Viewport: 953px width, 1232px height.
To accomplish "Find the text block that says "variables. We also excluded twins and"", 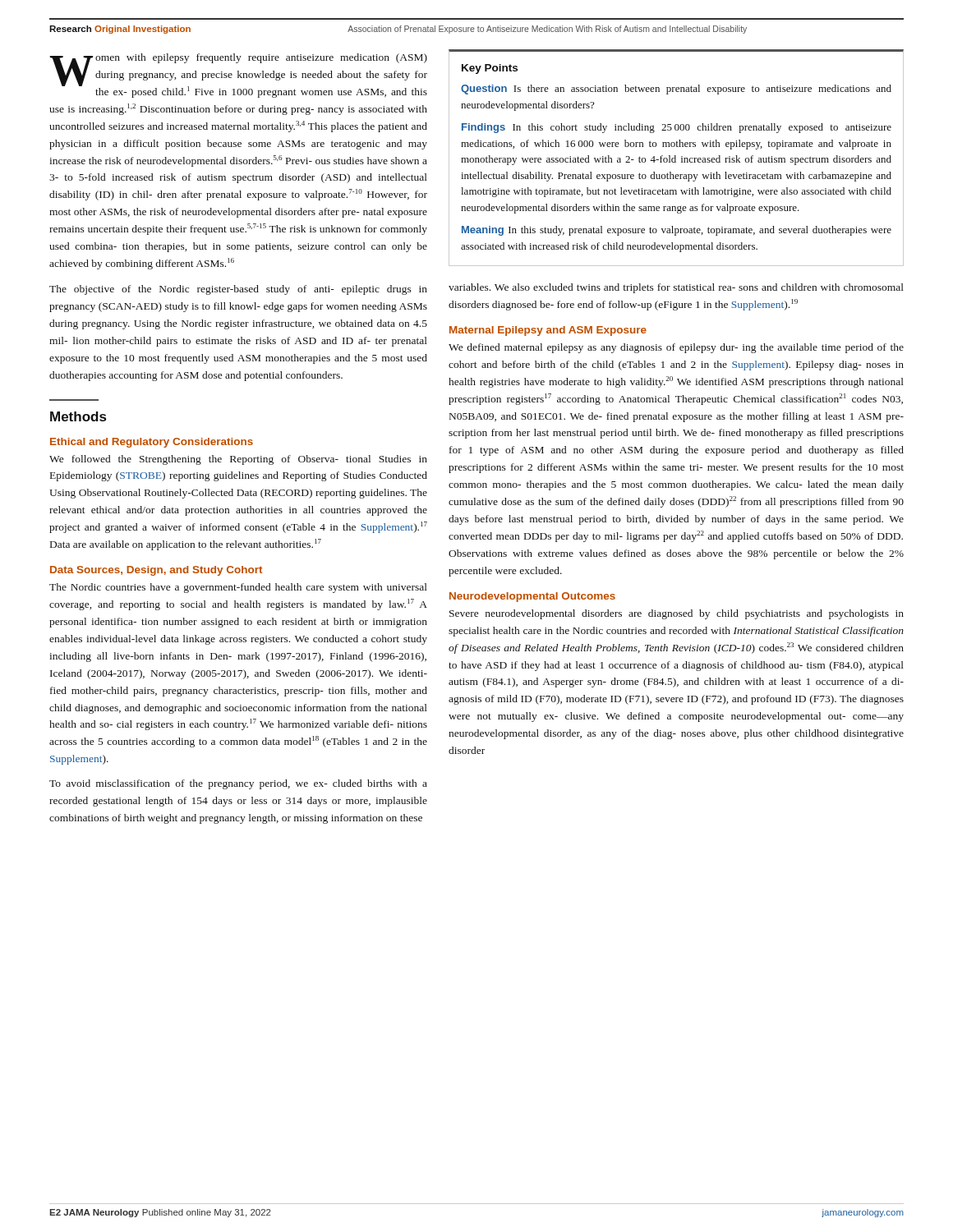I will pos(676,296).
